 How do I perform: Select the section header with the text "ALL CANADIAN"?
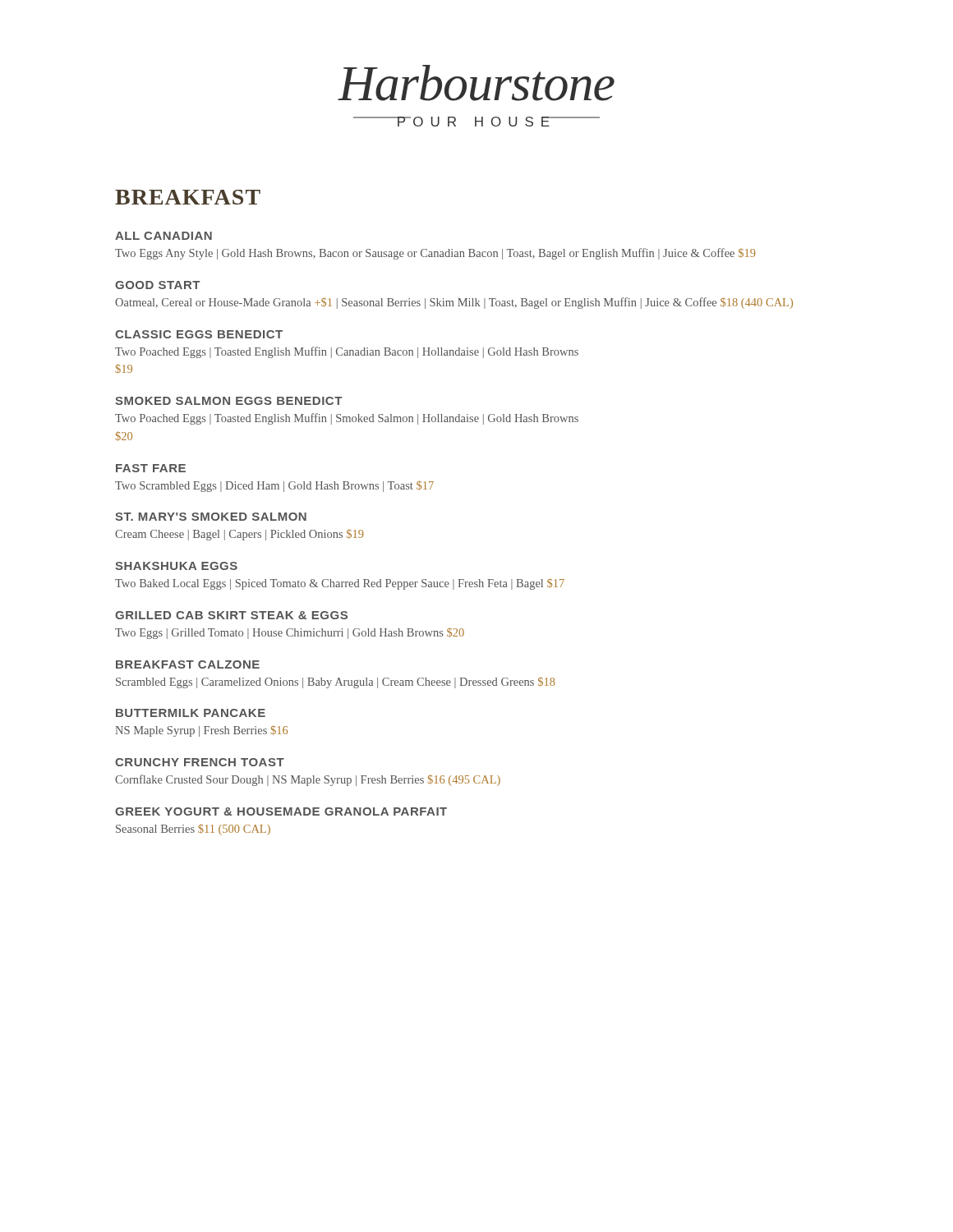(164, 235)
